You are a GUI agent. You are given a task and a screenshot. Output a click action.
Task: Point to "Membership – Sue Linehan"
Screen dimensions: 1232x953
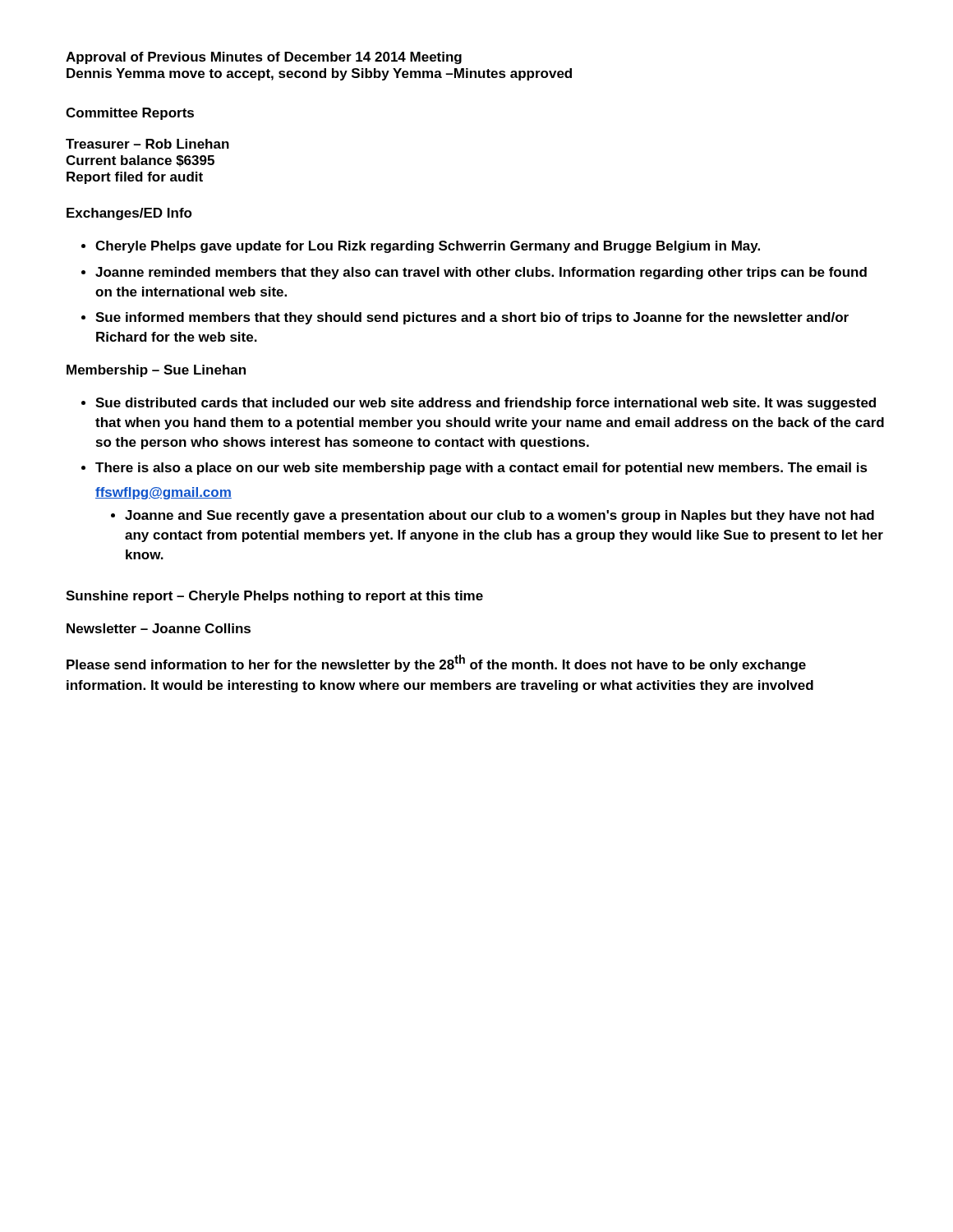[156, 370]
